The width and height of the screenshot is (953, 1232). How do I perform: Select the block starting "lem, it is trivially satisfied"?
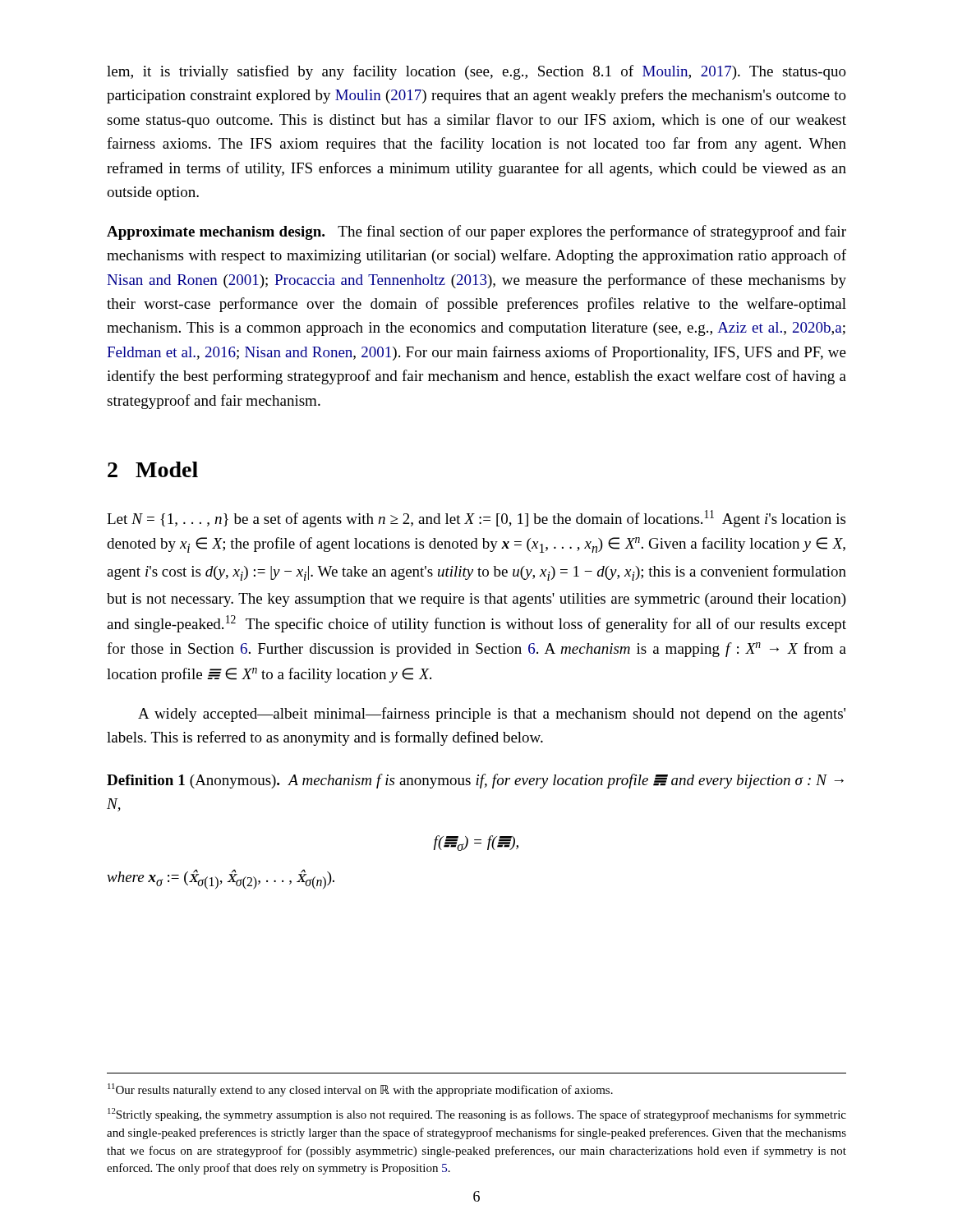[476, 132]
